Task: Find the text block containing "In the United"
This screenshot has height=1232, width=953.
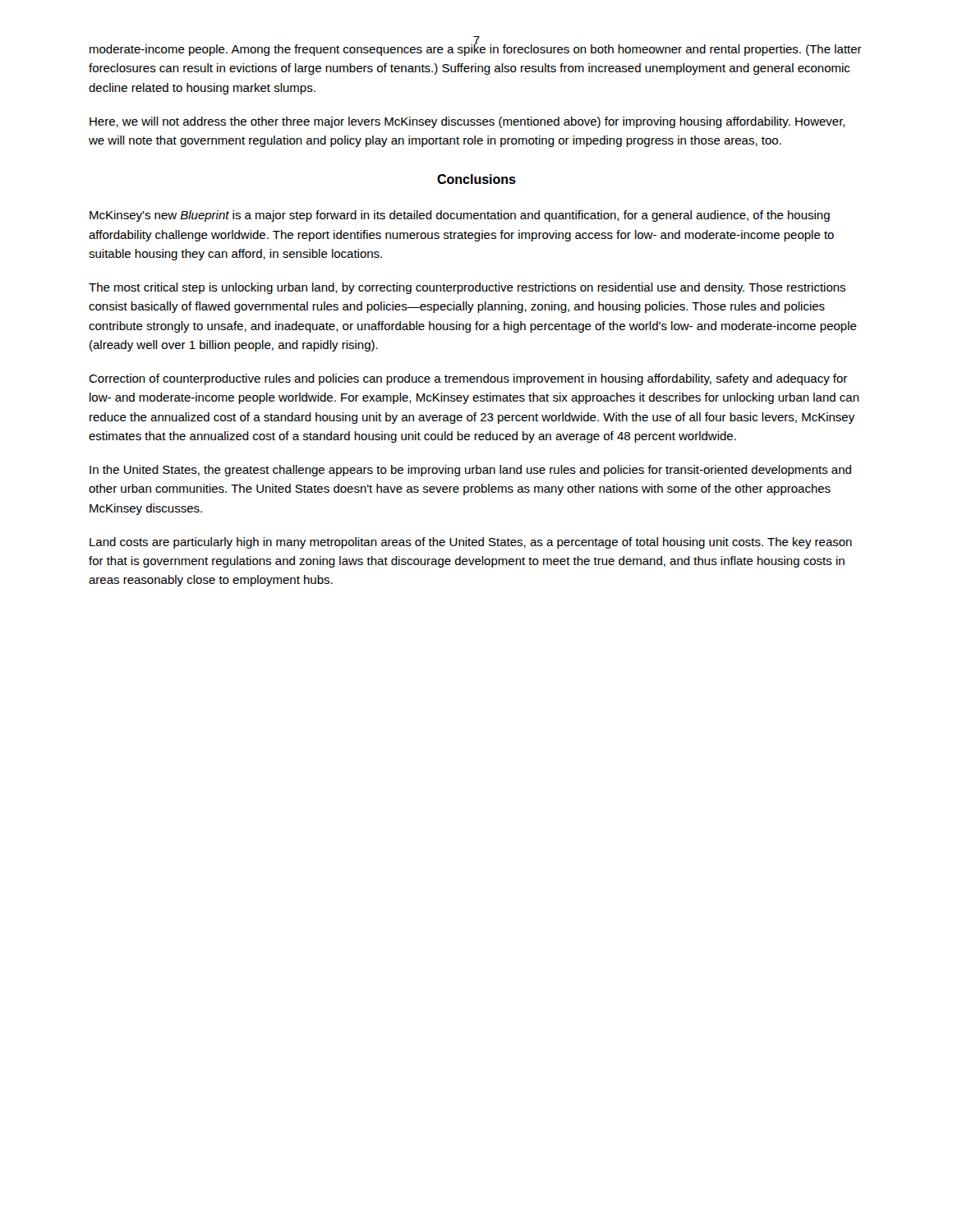Action: click(476, 489)
